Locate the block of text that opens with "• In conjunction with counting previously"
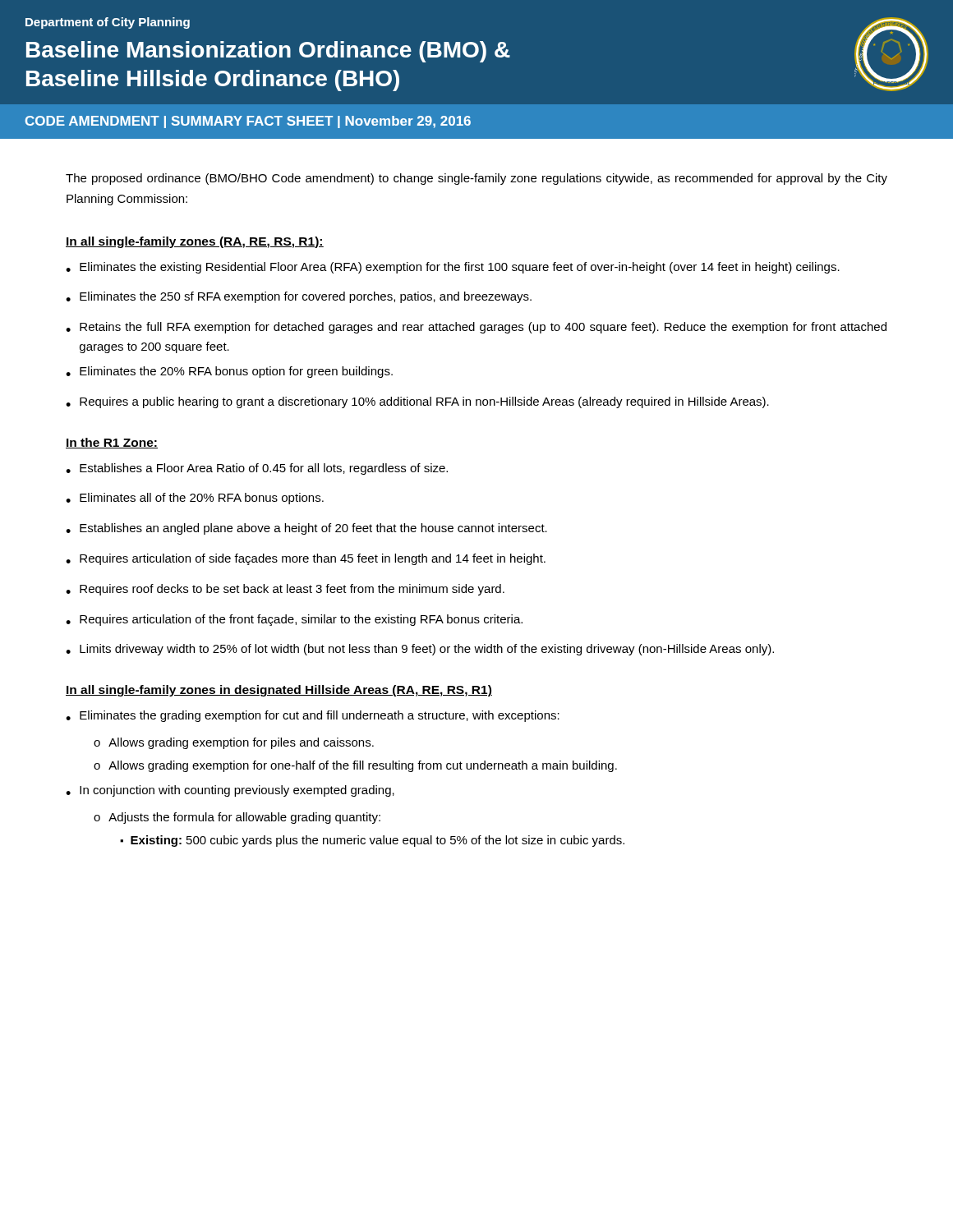The width and height of the screenshot is (953, 1232). point(230,791)
